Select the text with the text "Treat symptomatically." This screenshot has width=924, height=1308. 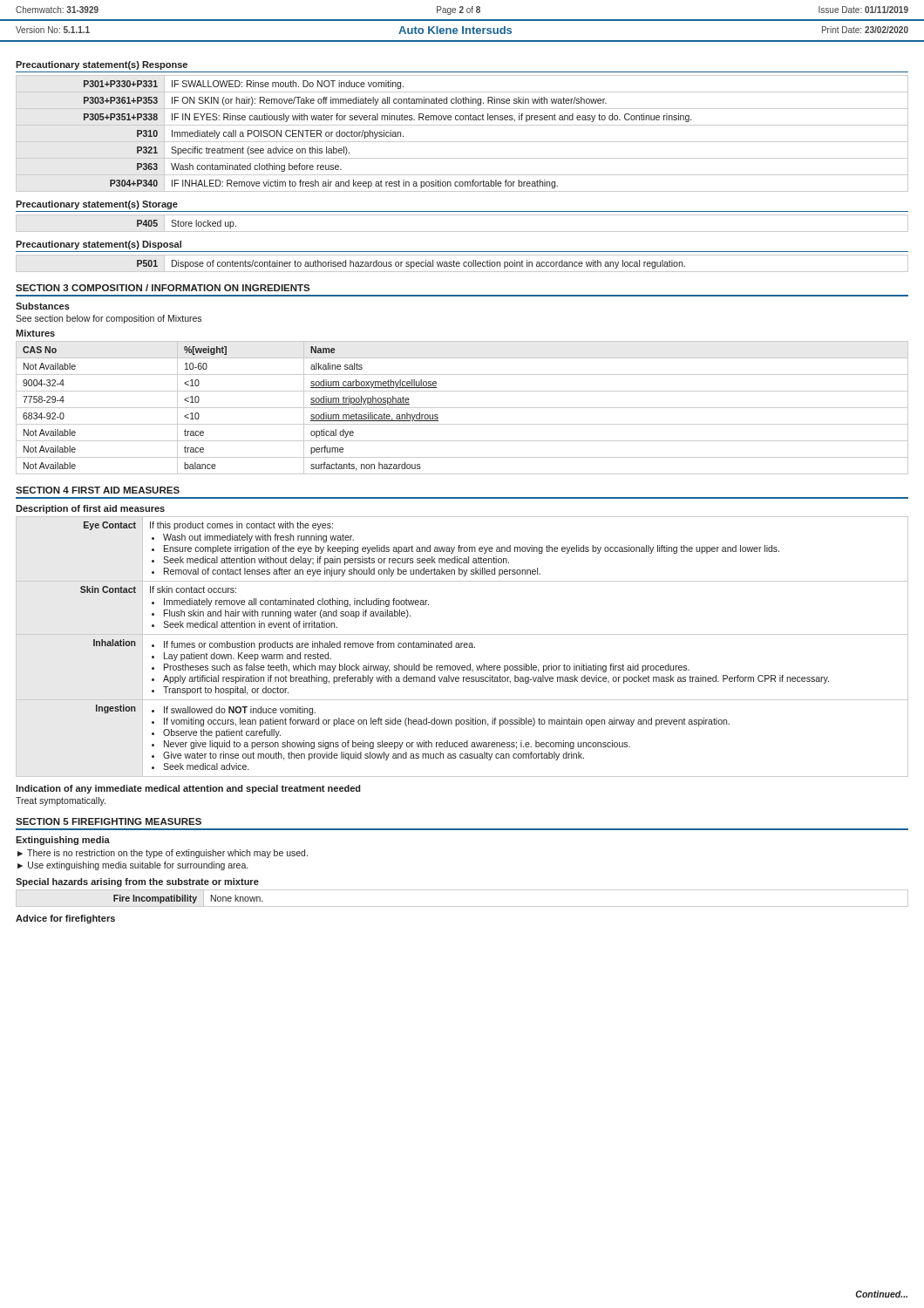pyautogui.click(x=61, y=800)
